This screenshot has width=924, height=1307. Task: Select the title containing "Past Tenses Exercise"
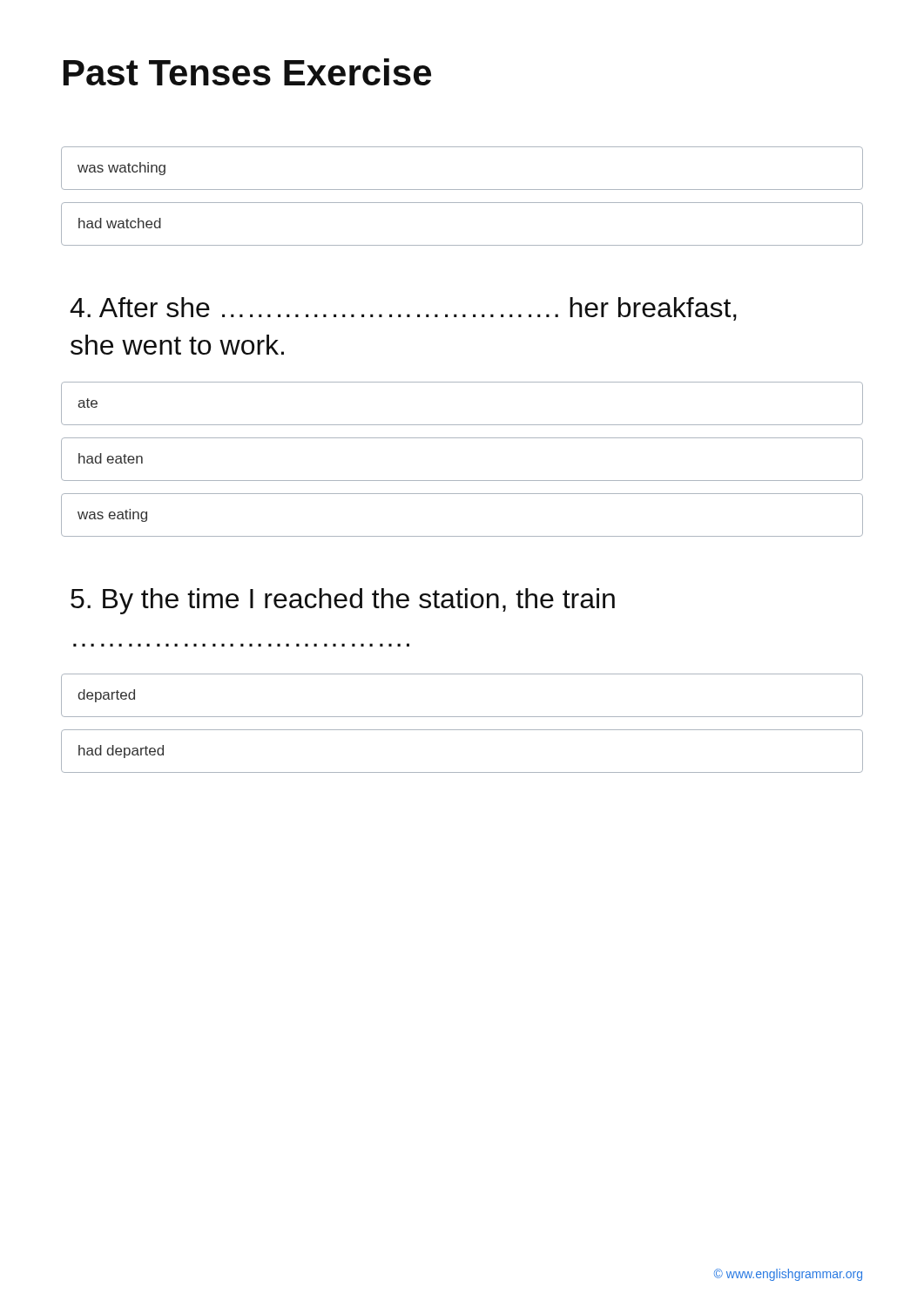247,72
